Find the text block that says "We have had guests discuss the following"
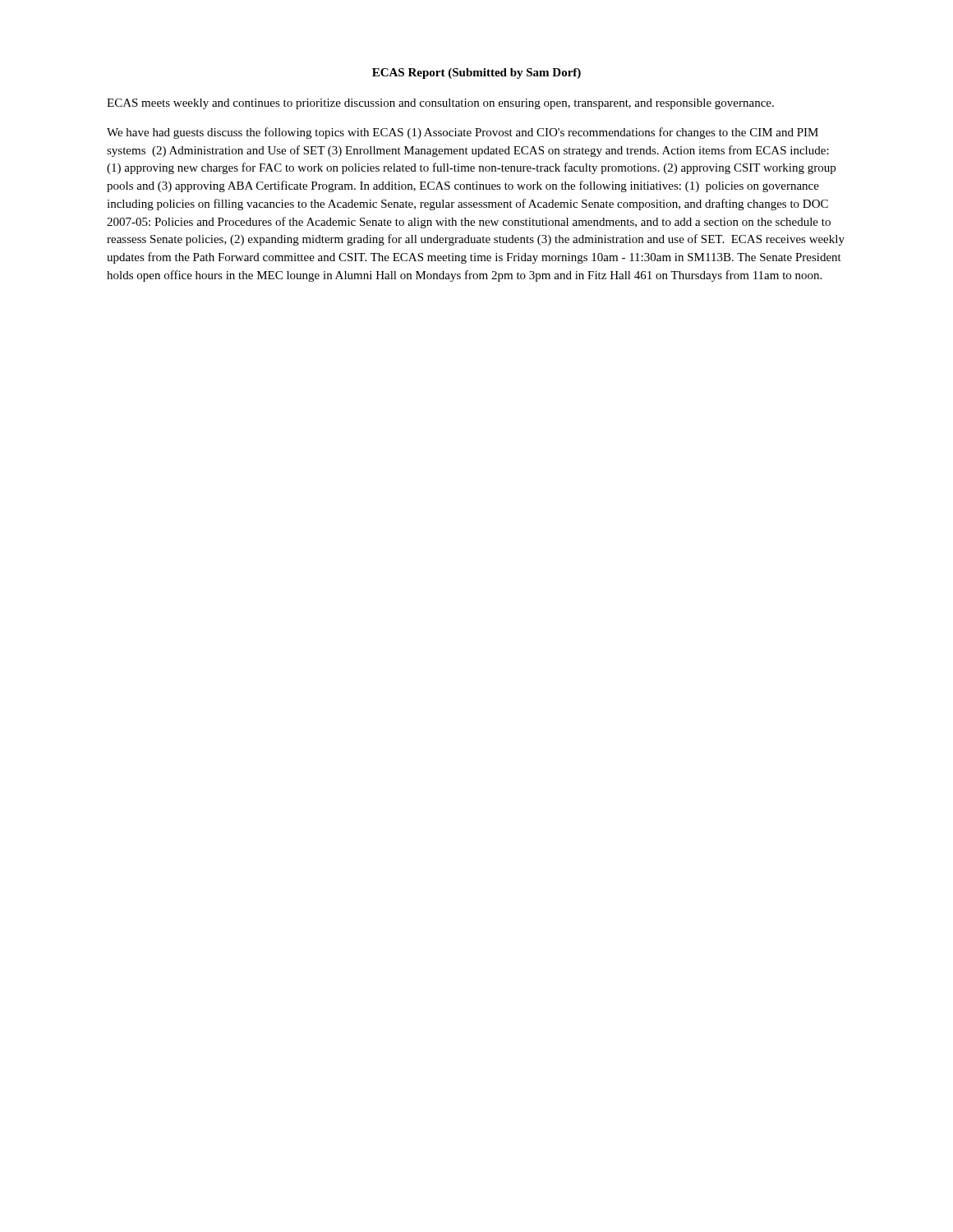The width and height of the screenshot is (953, 1232). [x=476, y=203]
